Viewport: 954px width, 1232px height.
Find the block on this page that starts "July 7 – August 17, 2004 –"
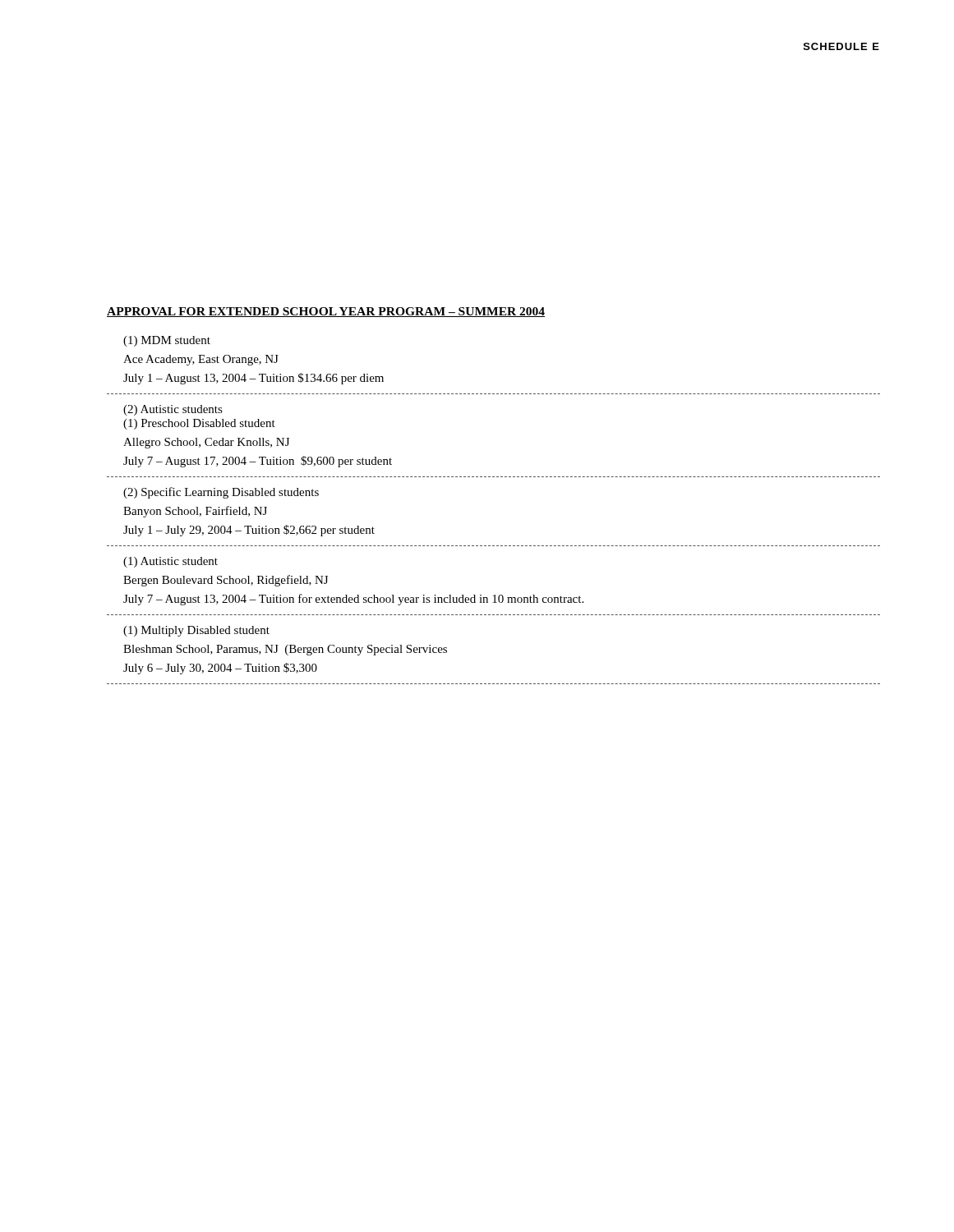(258, 461)
